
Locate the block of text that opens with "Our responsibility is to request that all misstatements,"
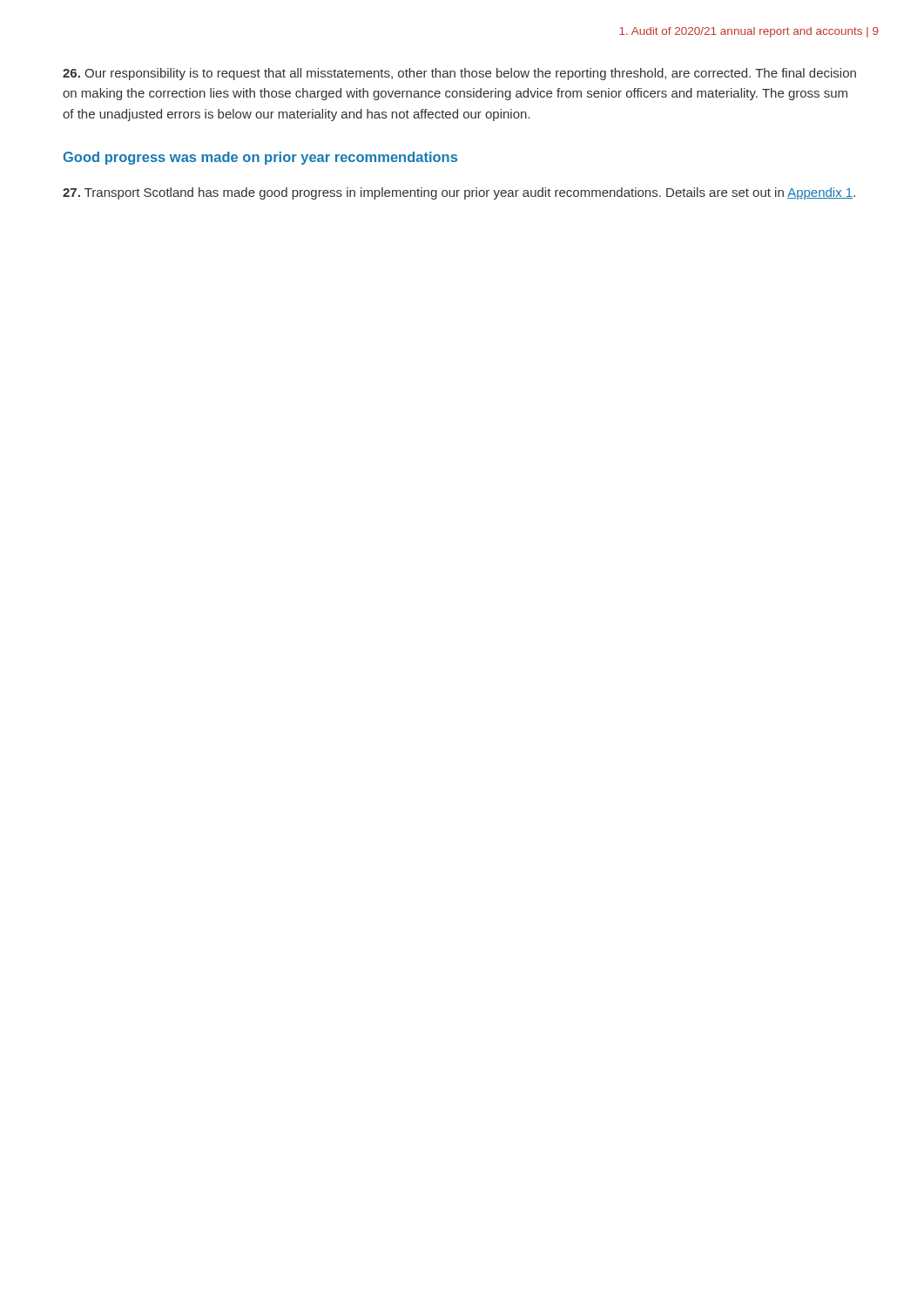[460, 93]
